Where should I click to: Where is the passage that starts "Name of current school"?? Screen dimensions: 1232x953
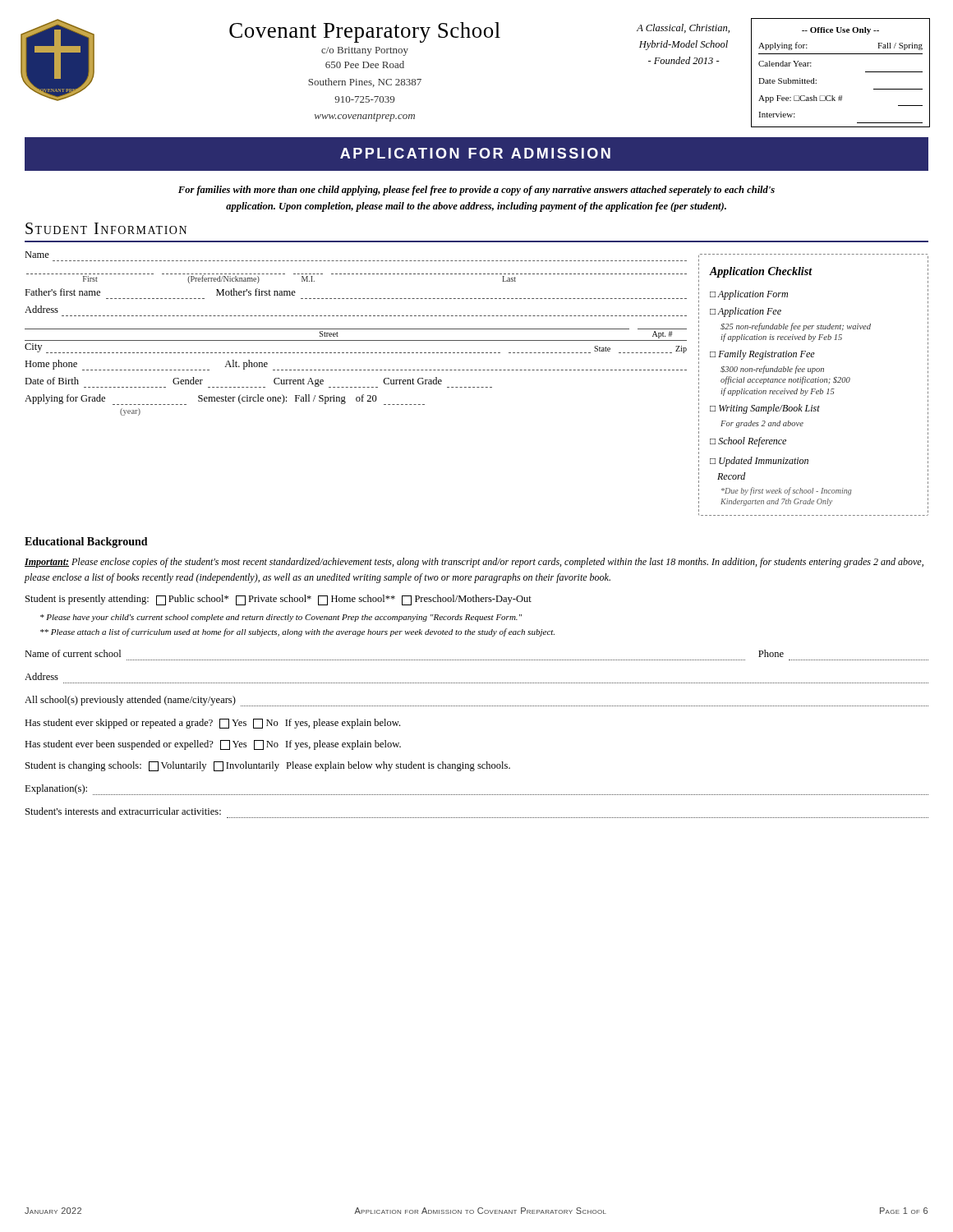point(476,654)
